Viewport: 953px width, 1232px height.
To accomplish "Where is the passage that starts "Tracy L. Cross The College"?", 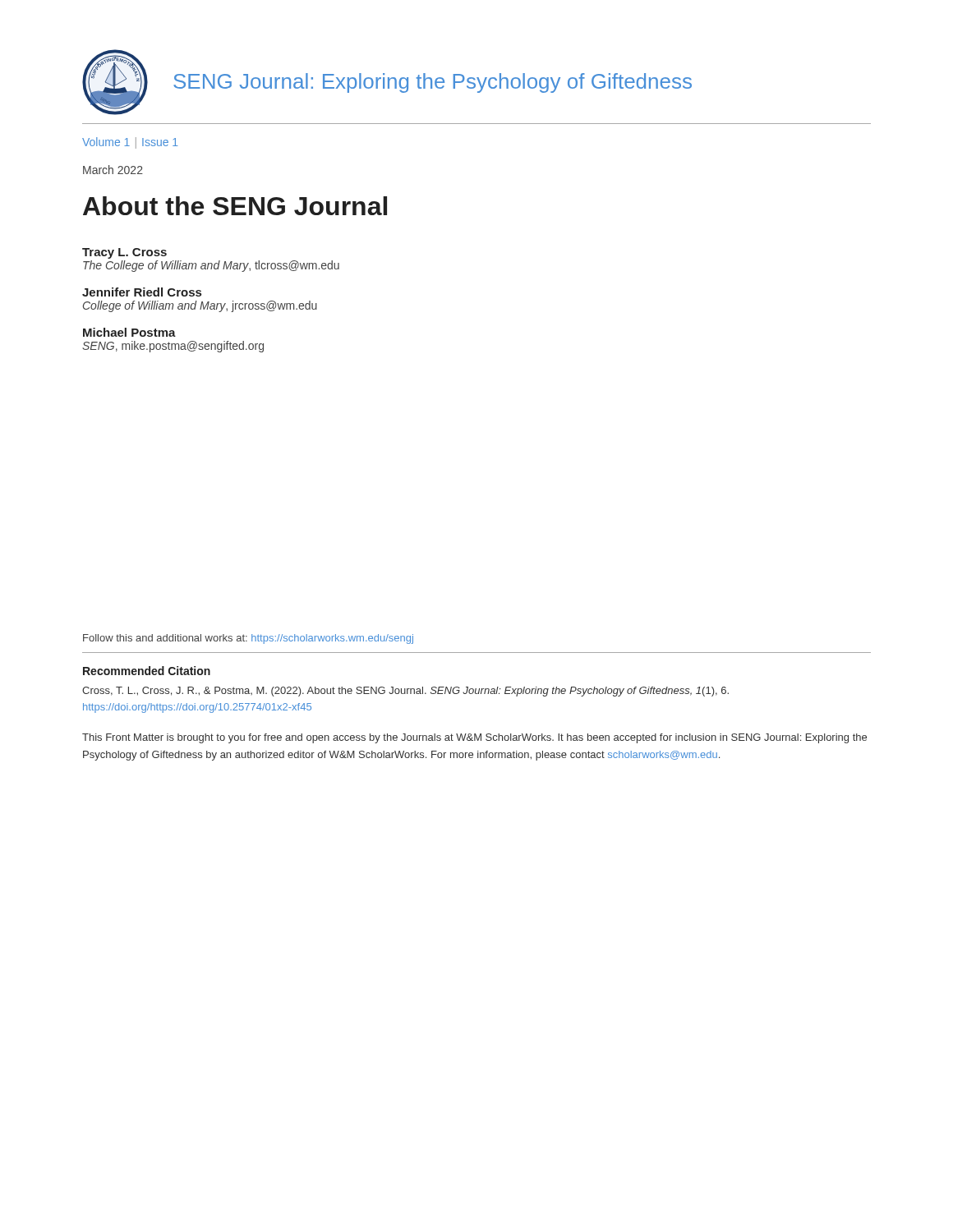I will [x=124, y=253].
